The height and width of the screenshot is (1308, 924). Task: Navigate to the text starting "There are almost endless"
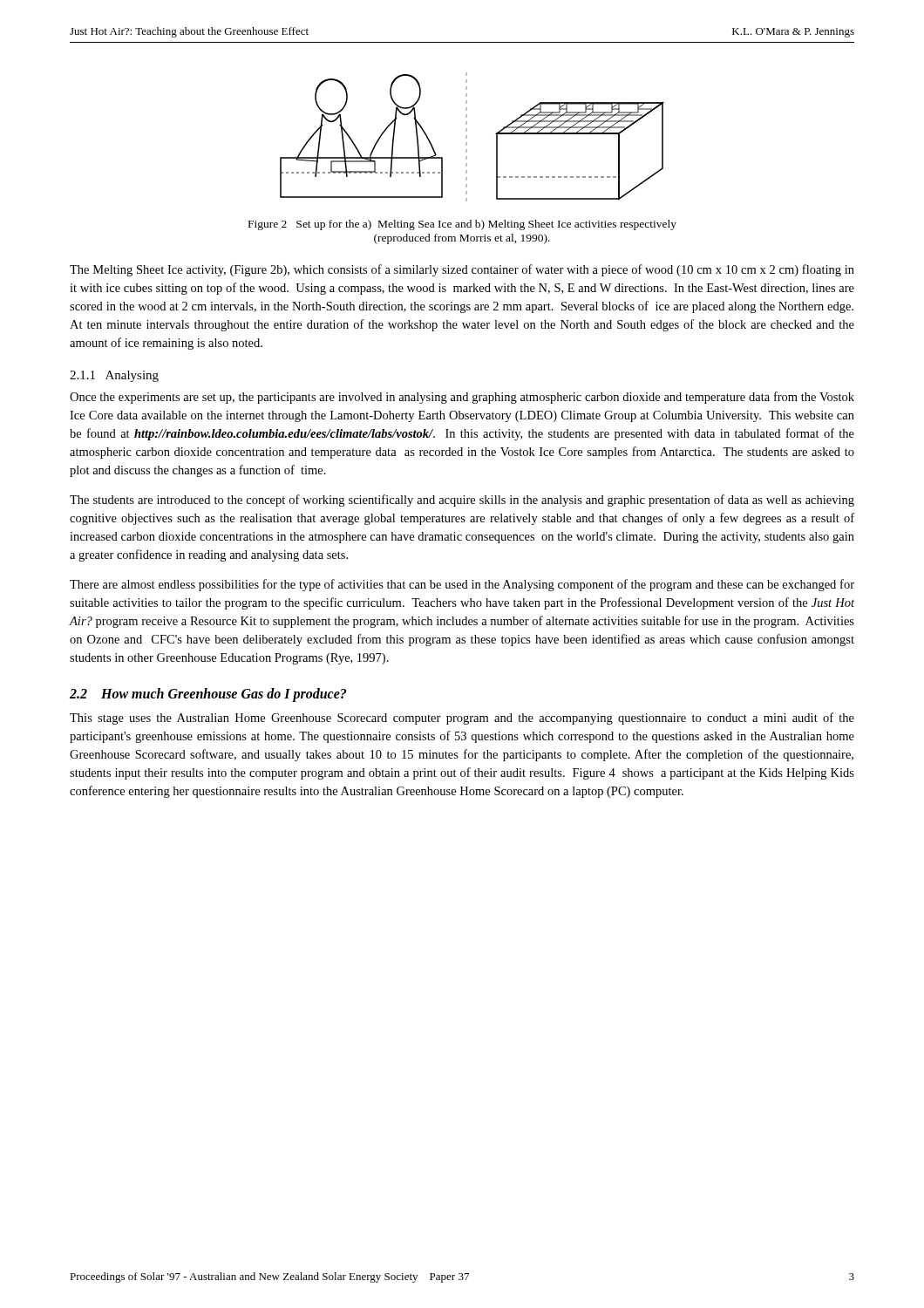(462, 621)
